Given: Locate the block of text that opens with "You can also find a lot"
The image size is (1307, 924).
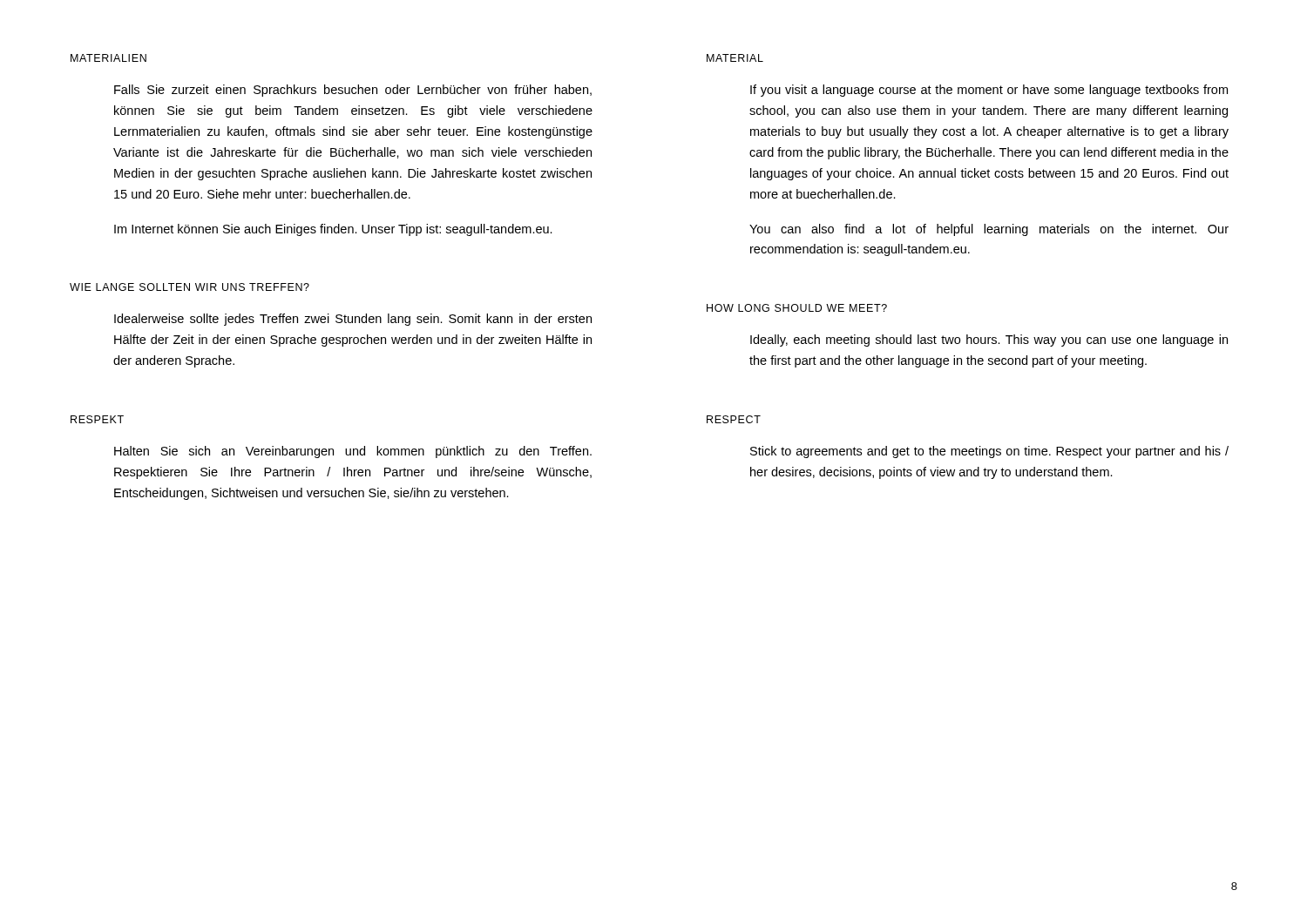Looking at the screenshot, I should click(989, 239).
